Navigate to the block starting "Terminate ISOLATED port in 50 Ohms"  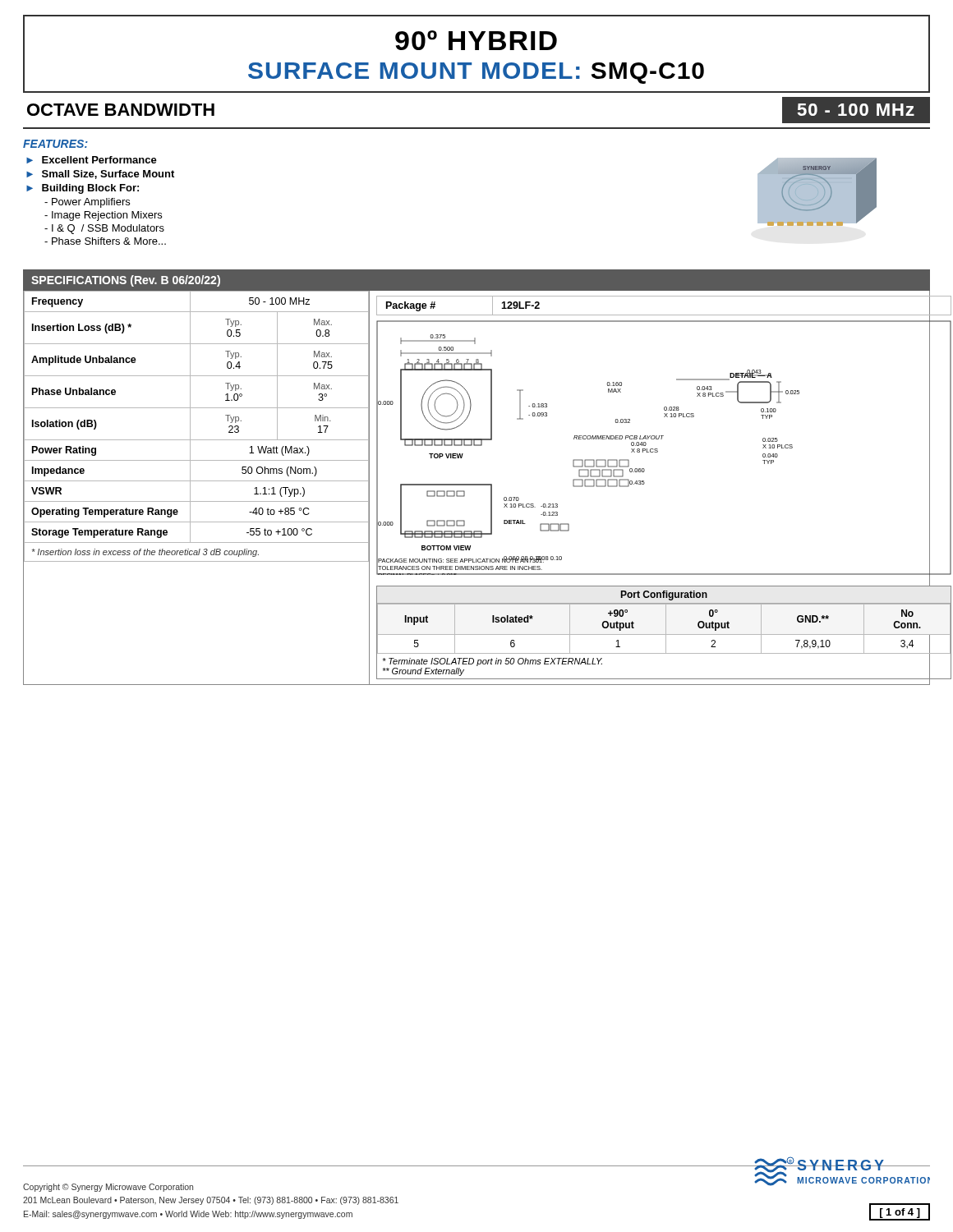click(493, 666)
